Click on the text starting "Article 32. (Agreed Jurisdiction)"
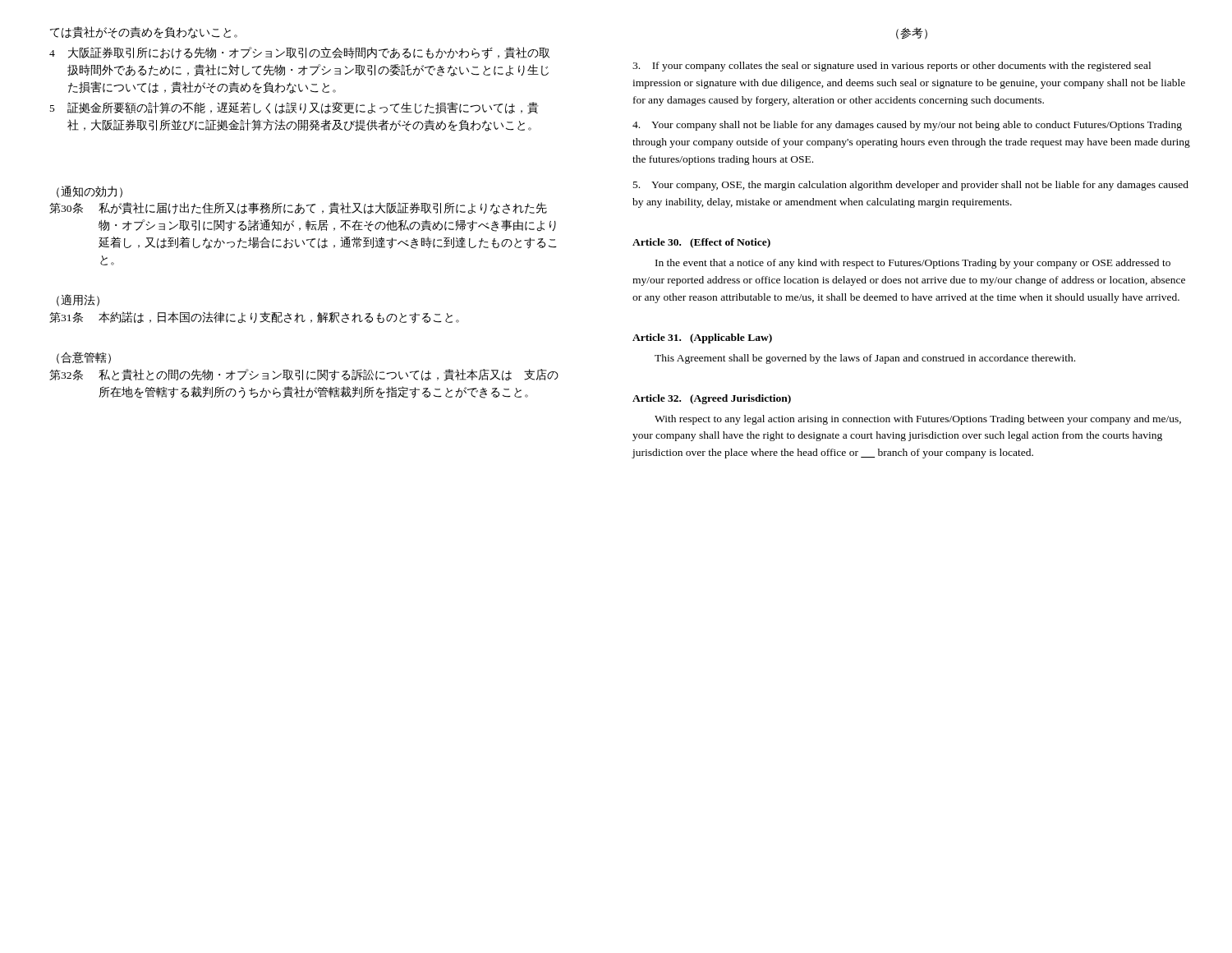 coord(712,398)
